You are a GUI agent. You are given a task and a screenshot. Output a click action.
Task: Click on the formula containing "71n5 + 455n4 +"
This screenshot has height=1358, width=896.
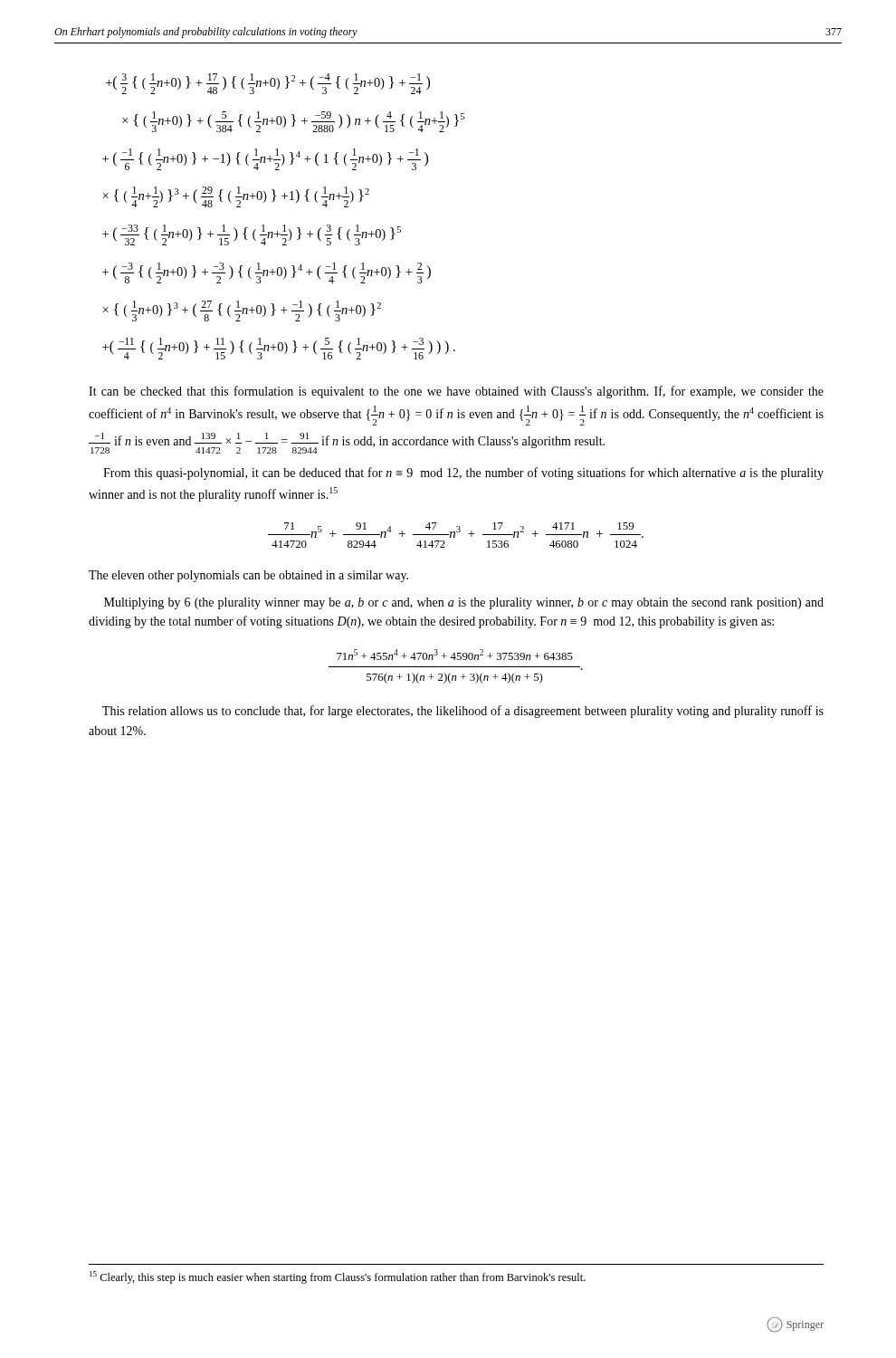(x=456, y=667)
